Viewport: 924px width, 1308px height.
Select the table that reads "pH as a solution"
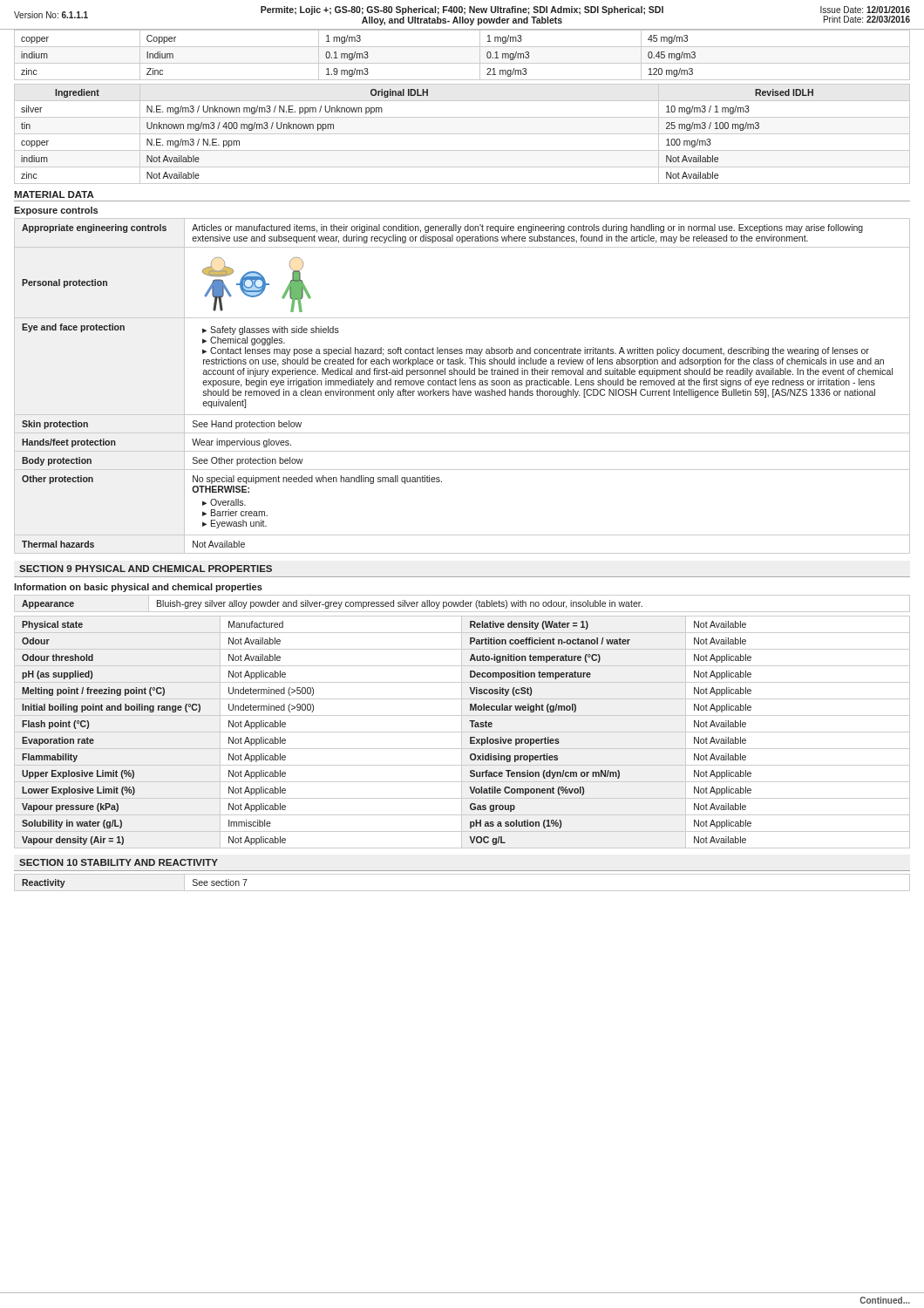click(462, 732)
